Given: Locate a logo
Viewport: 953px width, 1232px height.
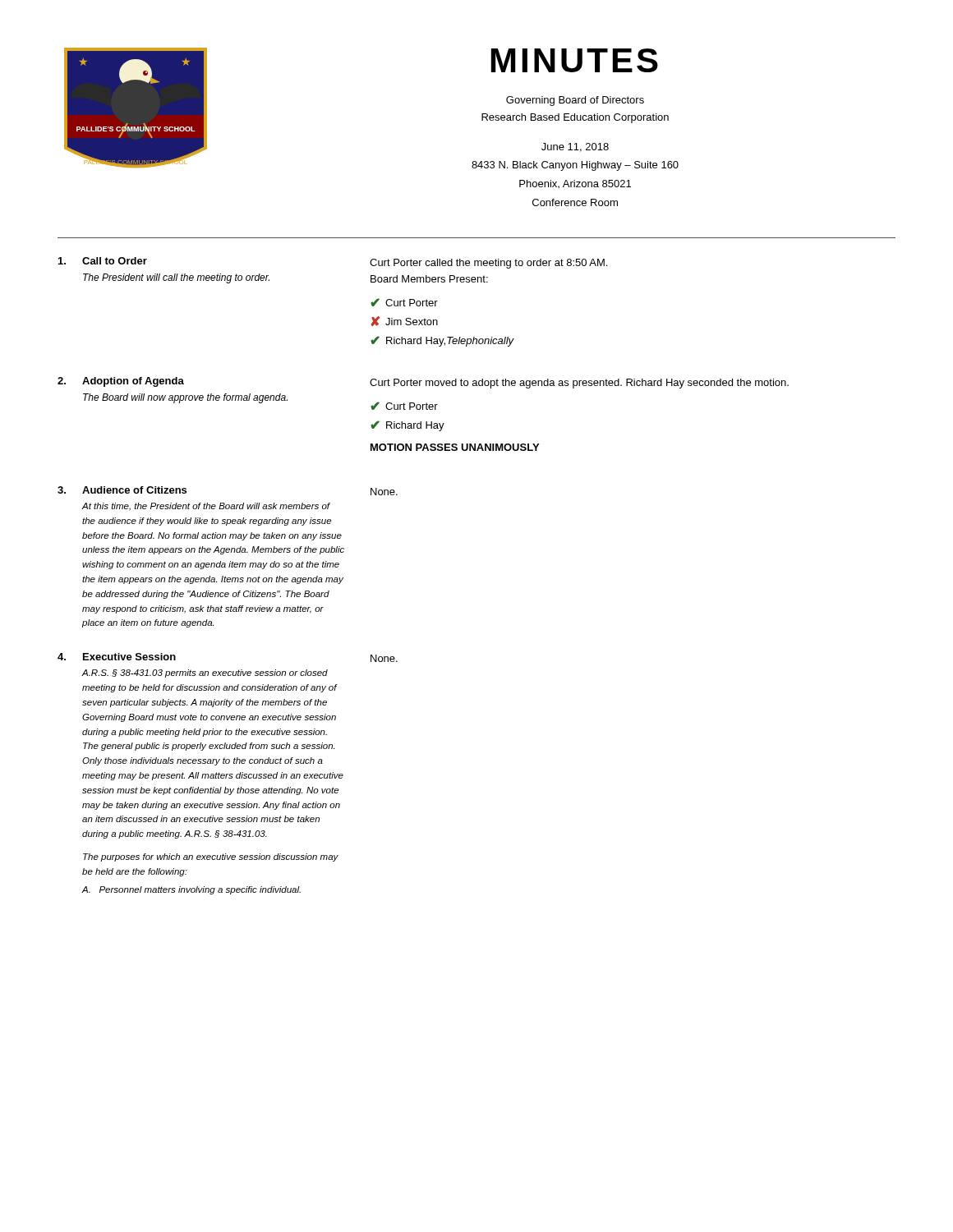Looking at the screenshot, I should point(148,114).
